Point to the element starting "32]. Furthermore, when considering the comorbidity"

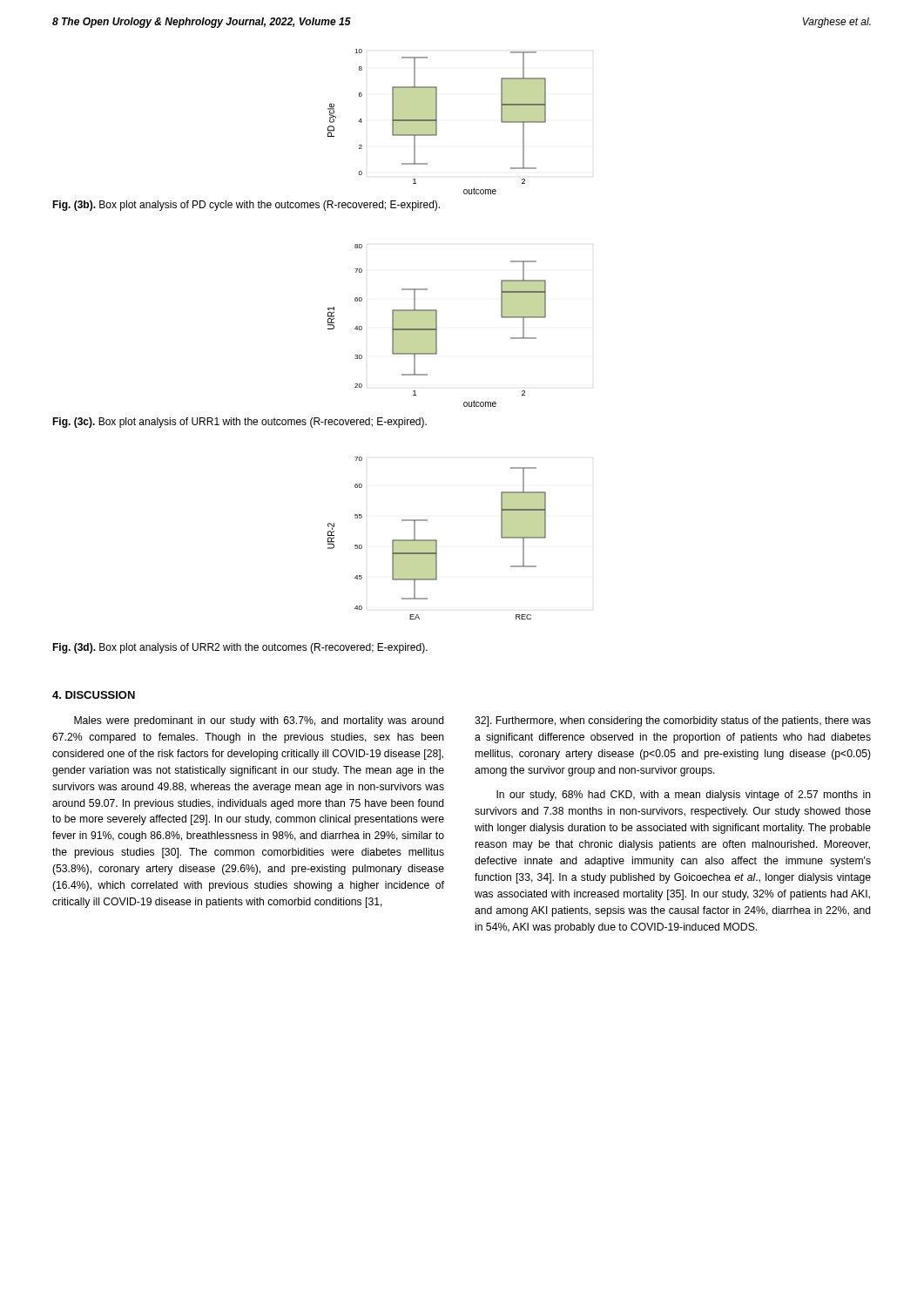(x=673, y=824)
